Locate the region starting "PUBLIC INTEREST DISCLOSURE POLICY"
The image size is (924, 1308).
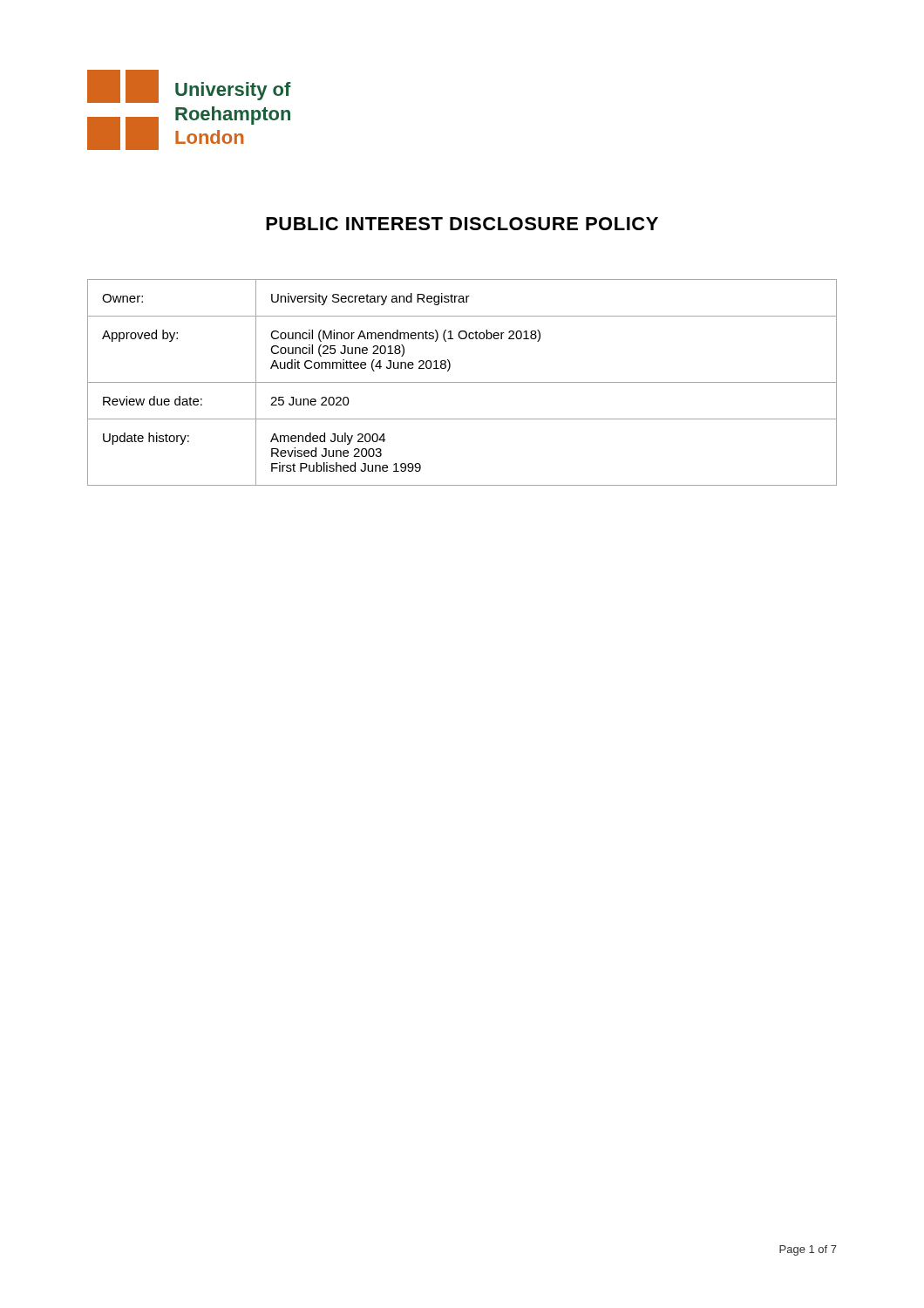[x=462, y=224]
